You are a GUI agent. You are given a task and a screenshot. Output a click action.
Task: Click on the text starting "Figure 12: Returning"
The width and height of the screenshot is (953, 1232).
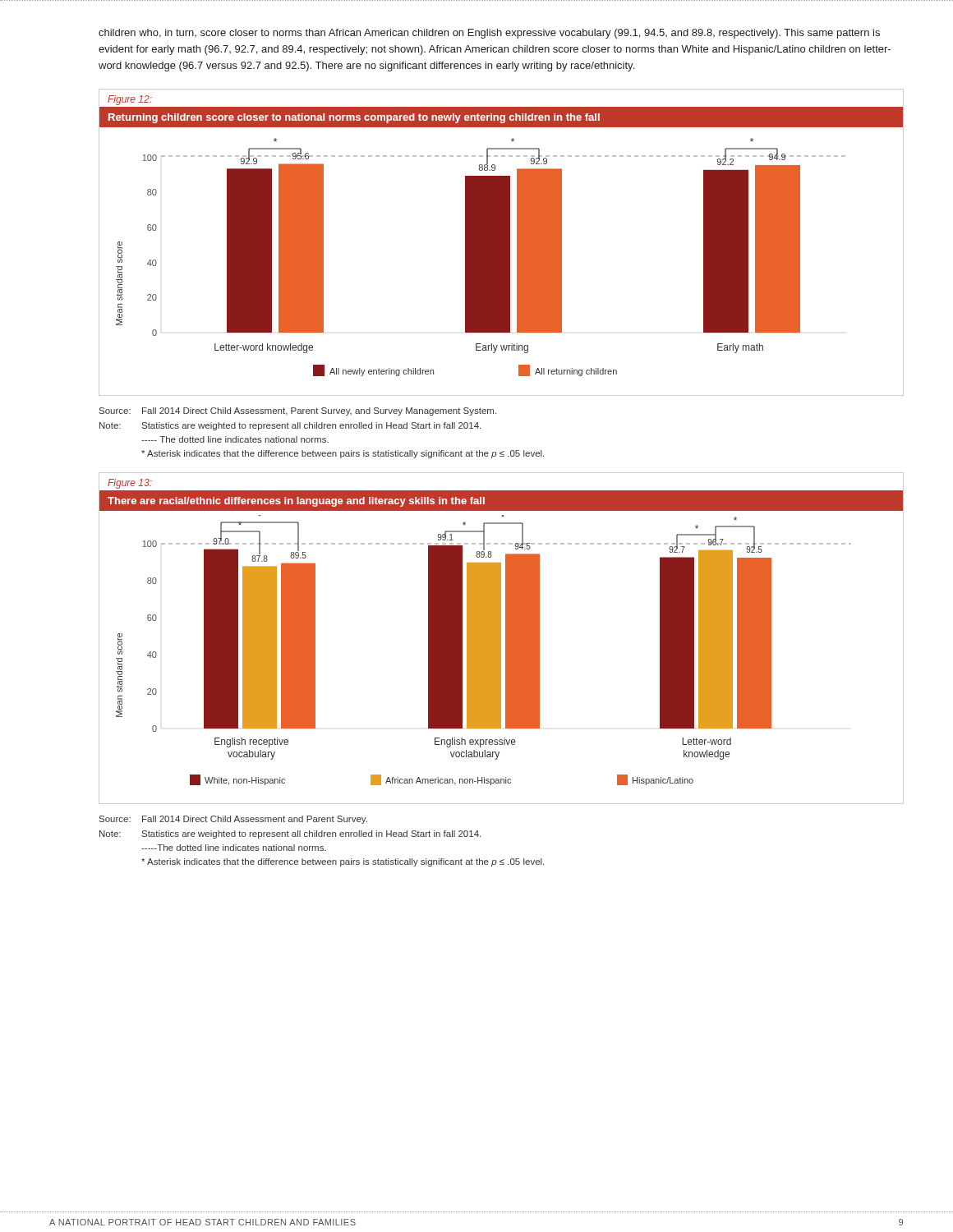pyautogui.click(x=501, y=243)
